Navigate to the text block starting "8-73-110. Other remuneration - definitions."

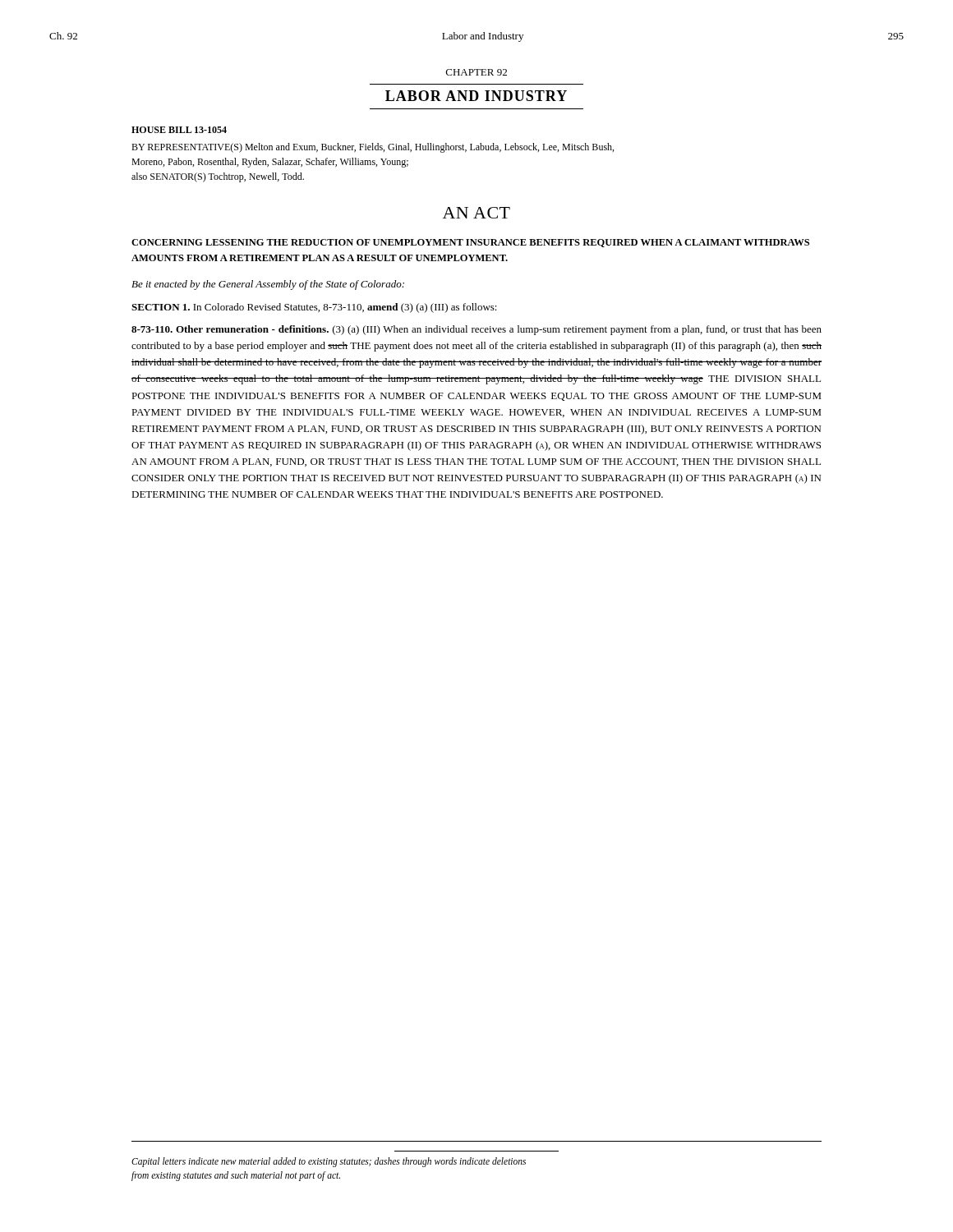(476, 412)
